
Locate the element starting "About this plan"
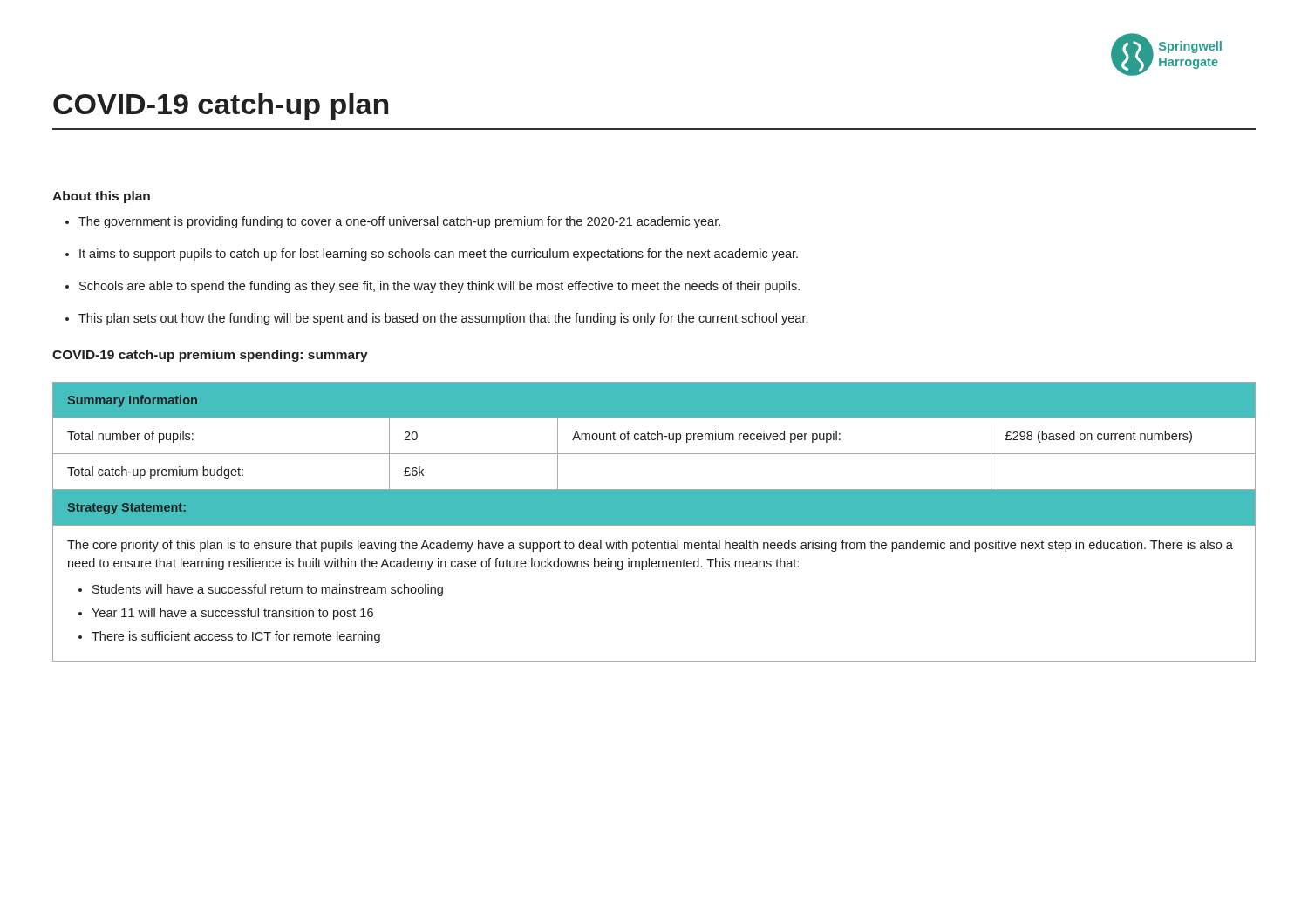point(101,197)
